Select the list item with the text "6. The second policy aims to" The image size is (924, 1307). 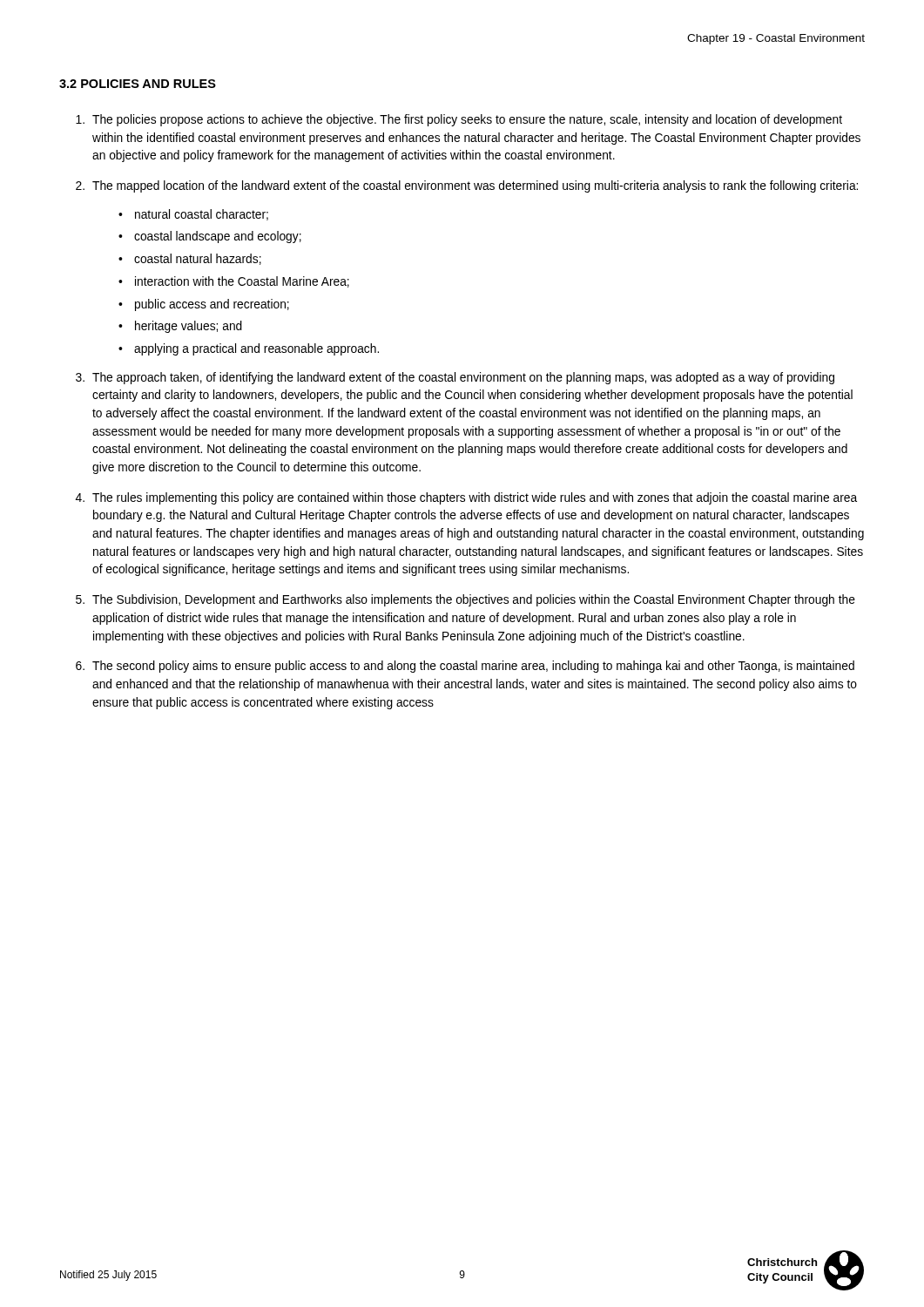[462, 685]
